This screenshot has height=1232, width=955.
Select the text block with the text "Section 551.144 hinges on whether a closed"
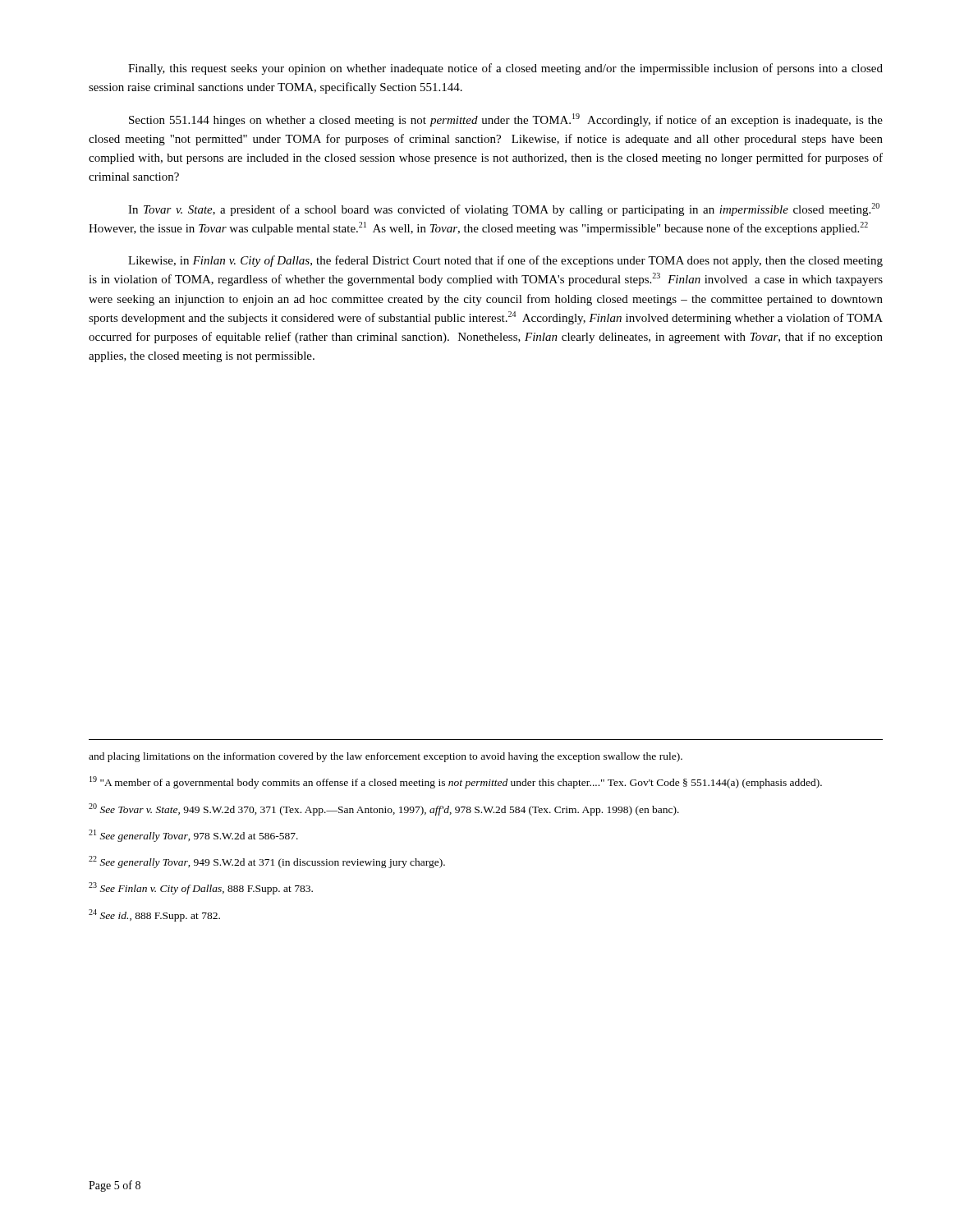click(486, 147)
